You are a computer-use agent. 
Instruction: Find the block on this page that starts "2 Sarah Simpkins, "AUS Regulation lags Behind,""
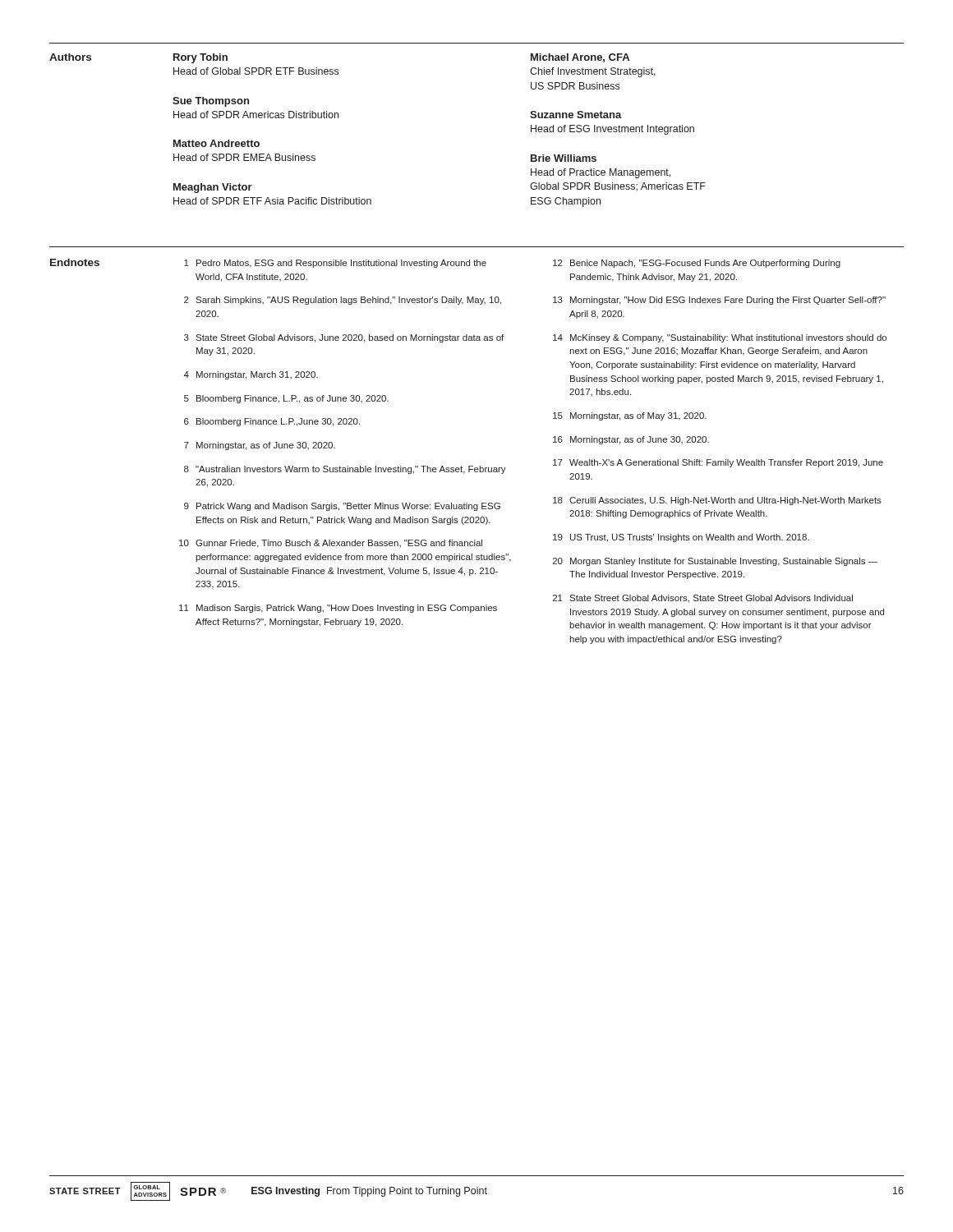343,307
